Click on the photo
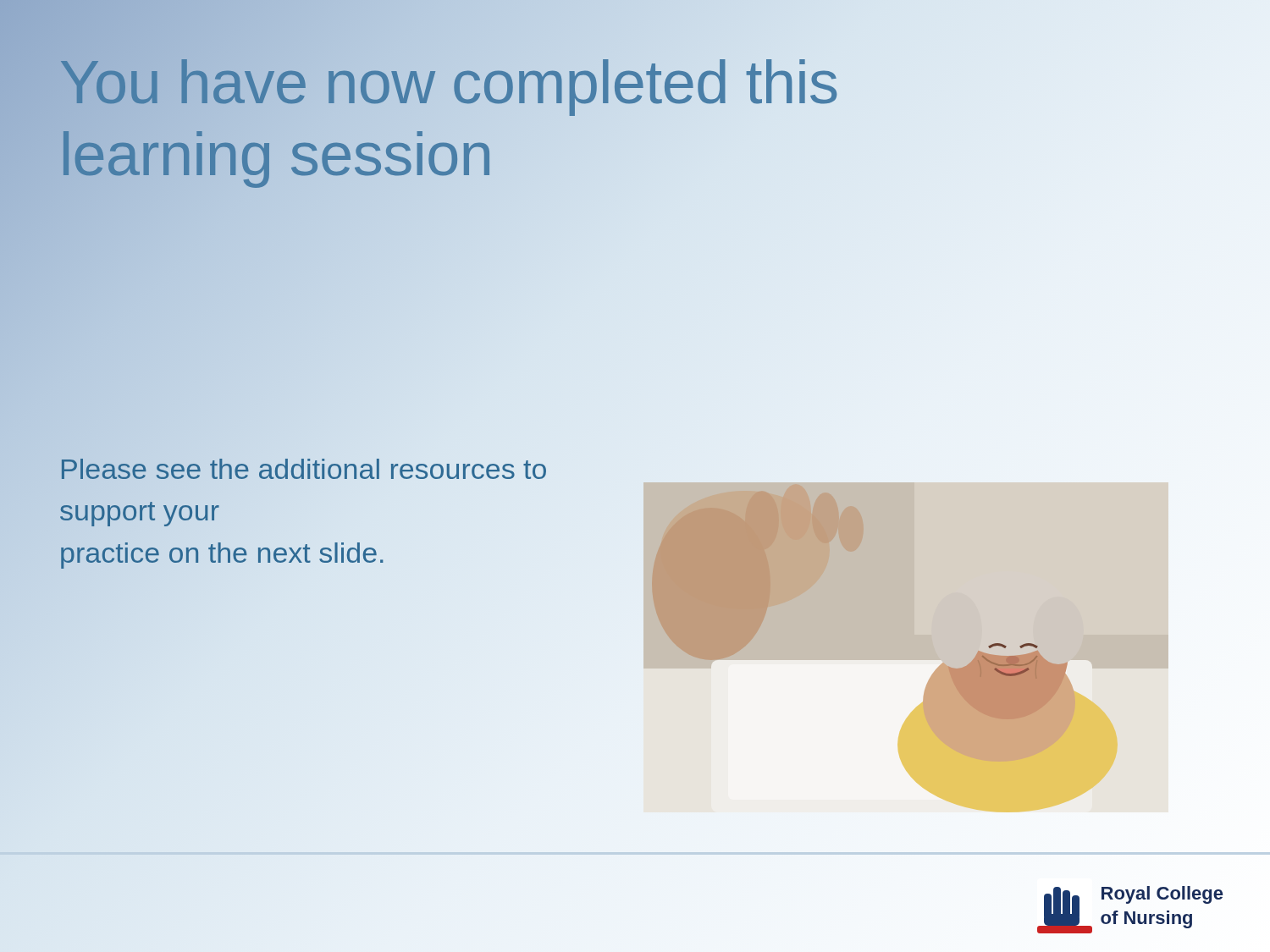Screen dimensions: 952x1270 coord(906,647)
